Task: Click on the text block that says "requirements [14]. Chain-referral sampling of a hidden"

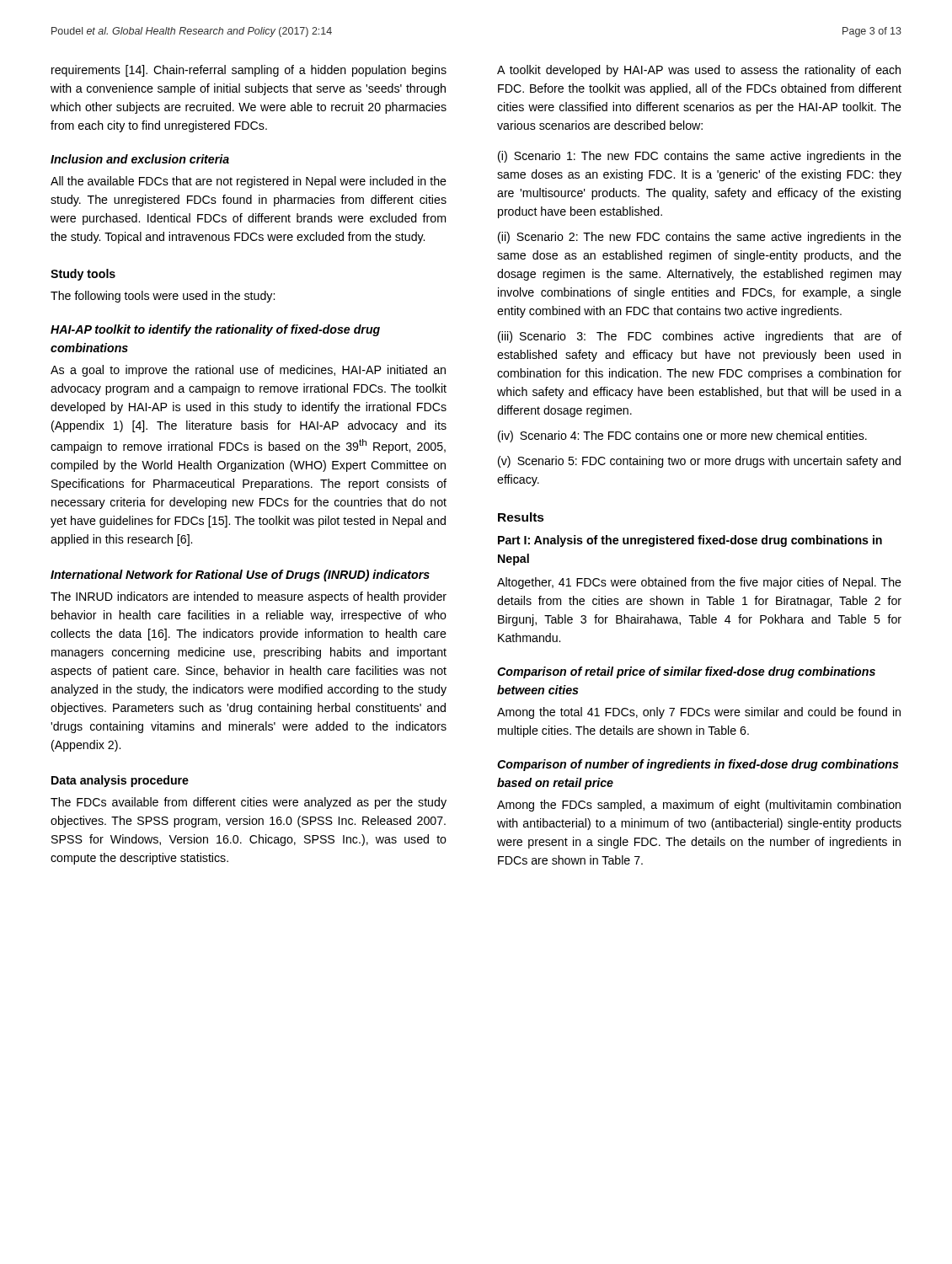Action: pyautogui.click(x=249, y=98)
